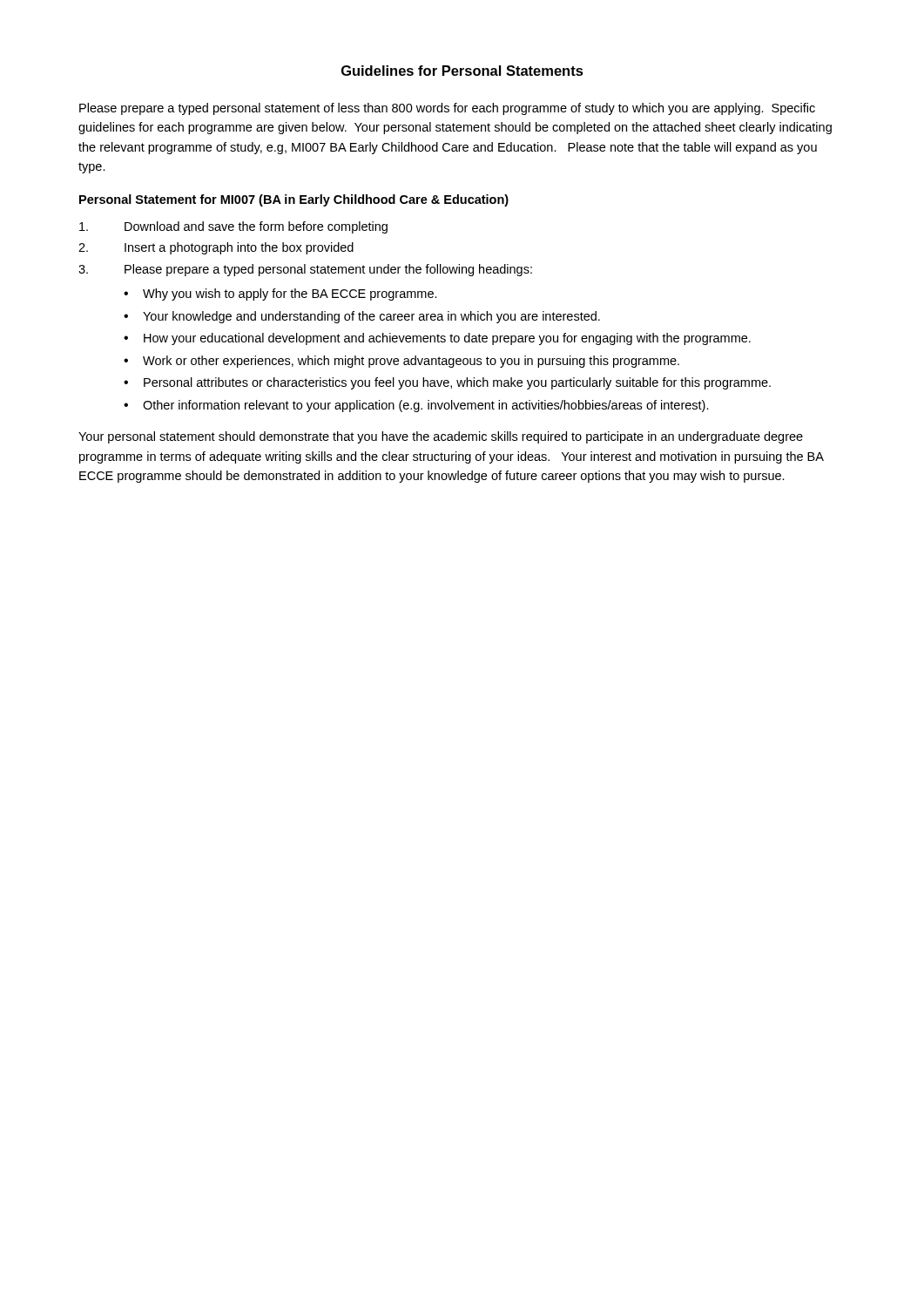The width and height of the screenshot is (924, 1307).
Task: Point to the block beginning "• Work or other experiences, which might prove"
Action: (485, 361)
